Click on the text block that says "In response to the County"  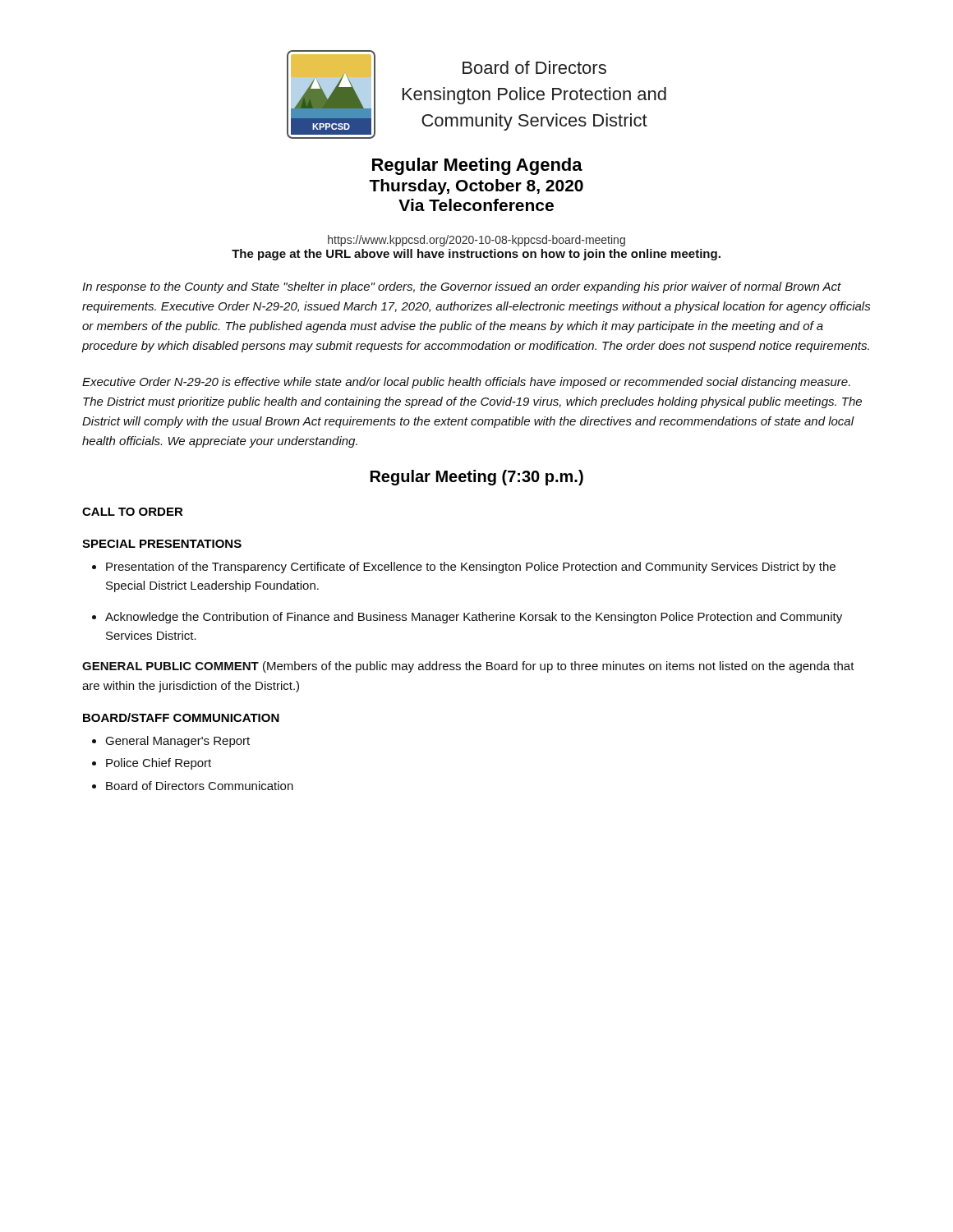coord(476,316)
